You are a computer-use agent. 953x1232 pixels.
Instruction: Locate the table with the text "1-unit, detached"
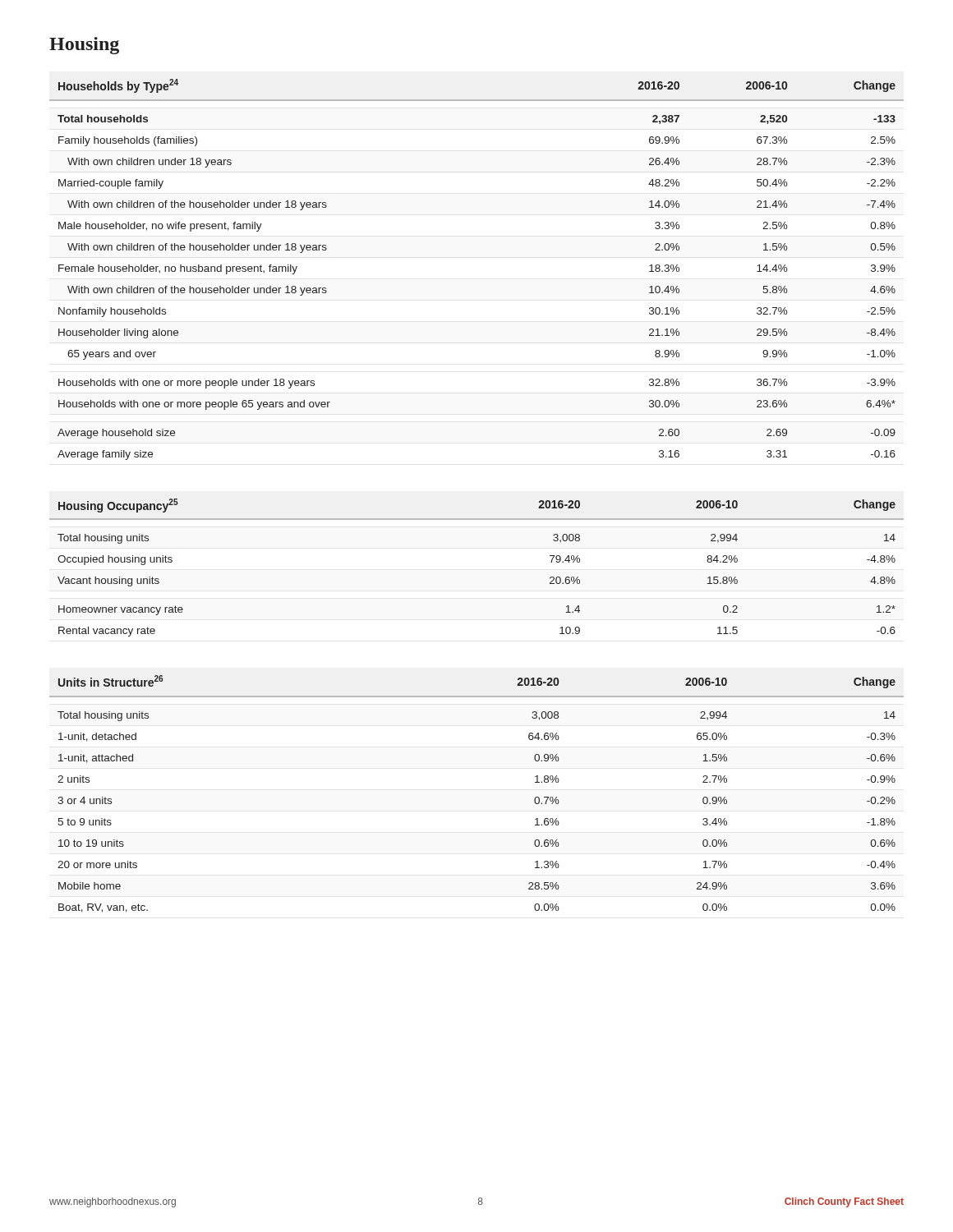476,793
